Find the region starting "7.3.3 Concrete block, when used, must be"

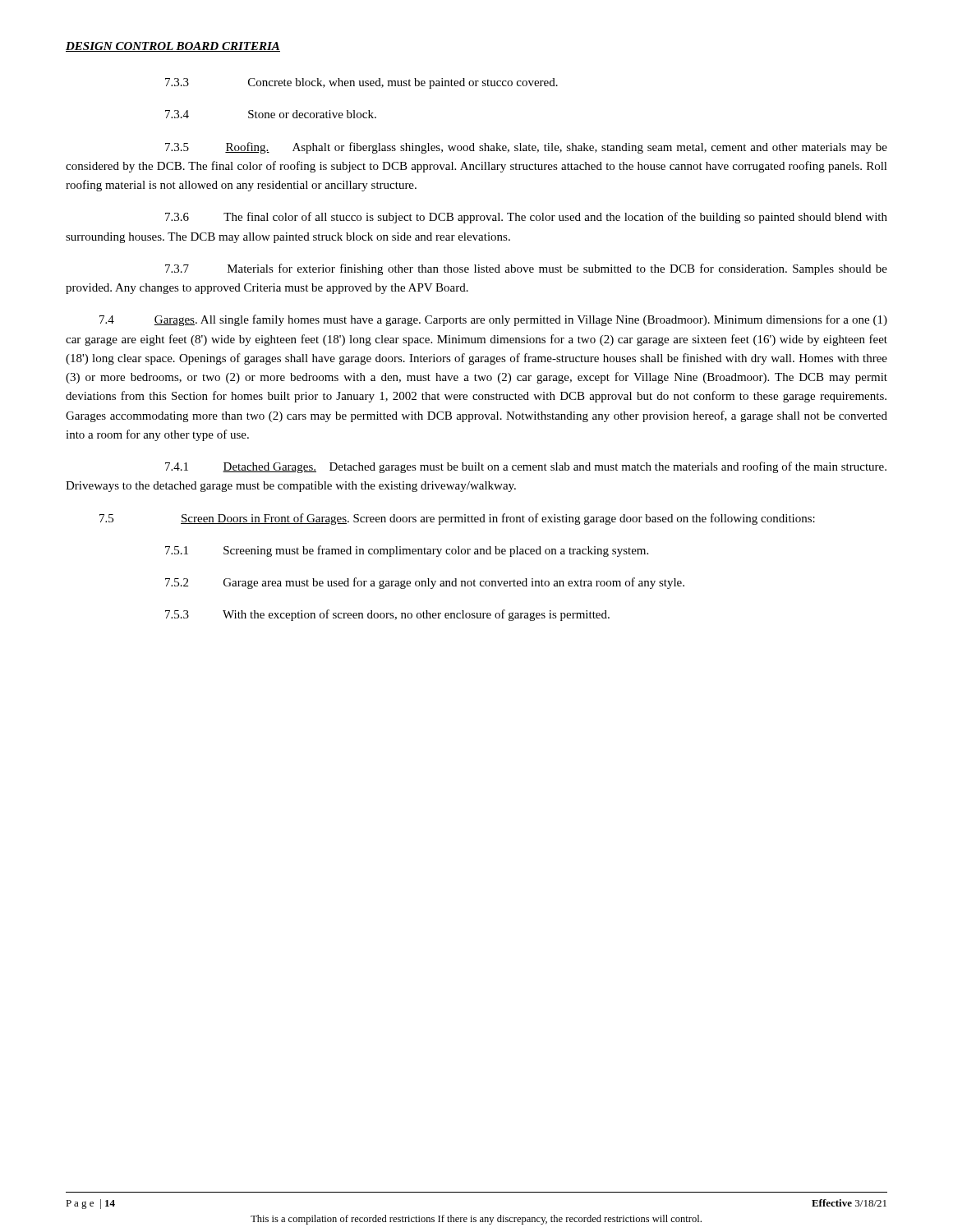tap(361, 83)
